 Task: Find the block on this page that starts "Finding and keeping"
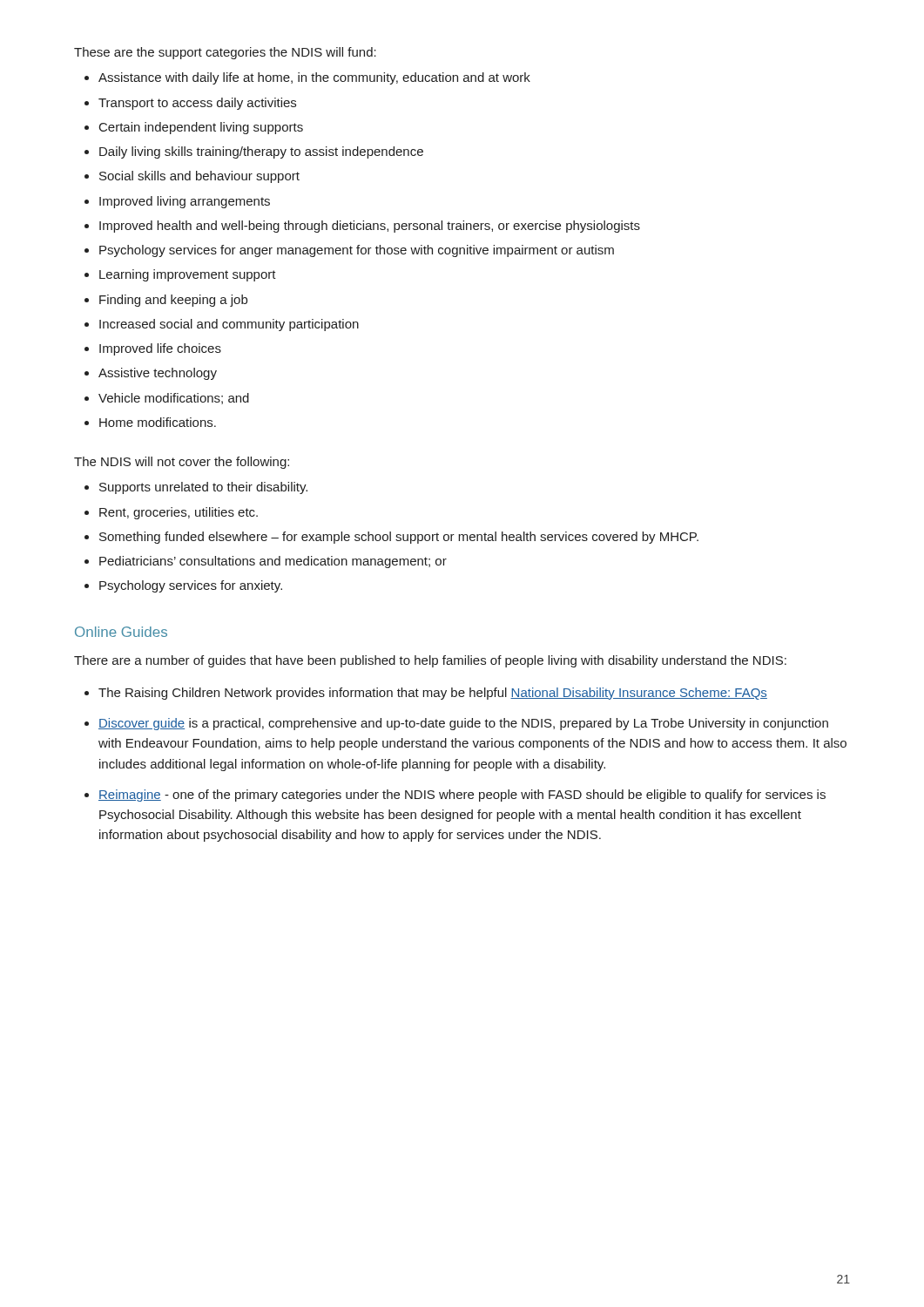pos(173,299)
